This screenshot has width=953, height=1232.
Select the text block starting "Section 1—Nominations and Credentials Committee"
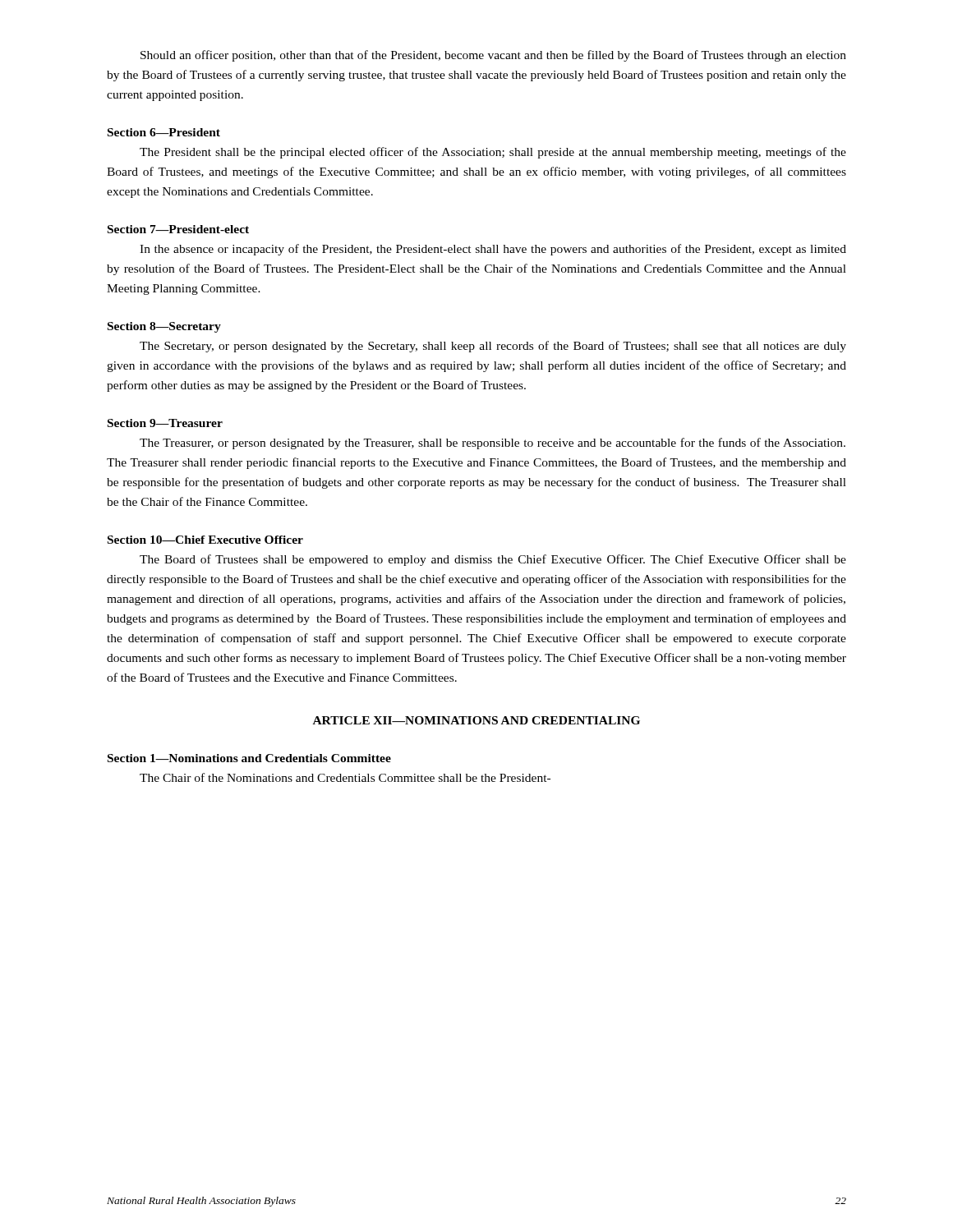click(249, 758)
